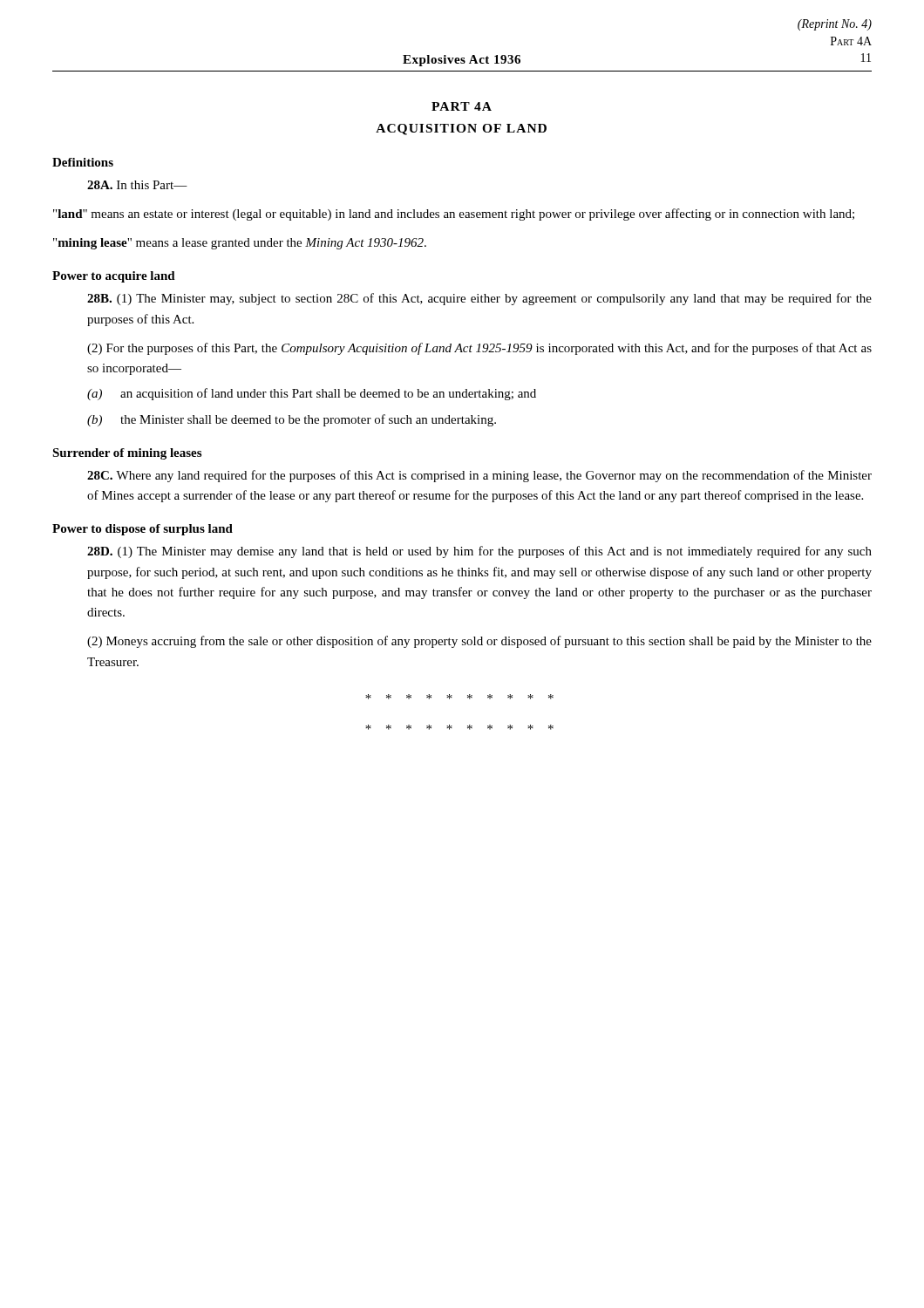Select the title with the text "PART 4A ACQUISITION"

[462, 117]
